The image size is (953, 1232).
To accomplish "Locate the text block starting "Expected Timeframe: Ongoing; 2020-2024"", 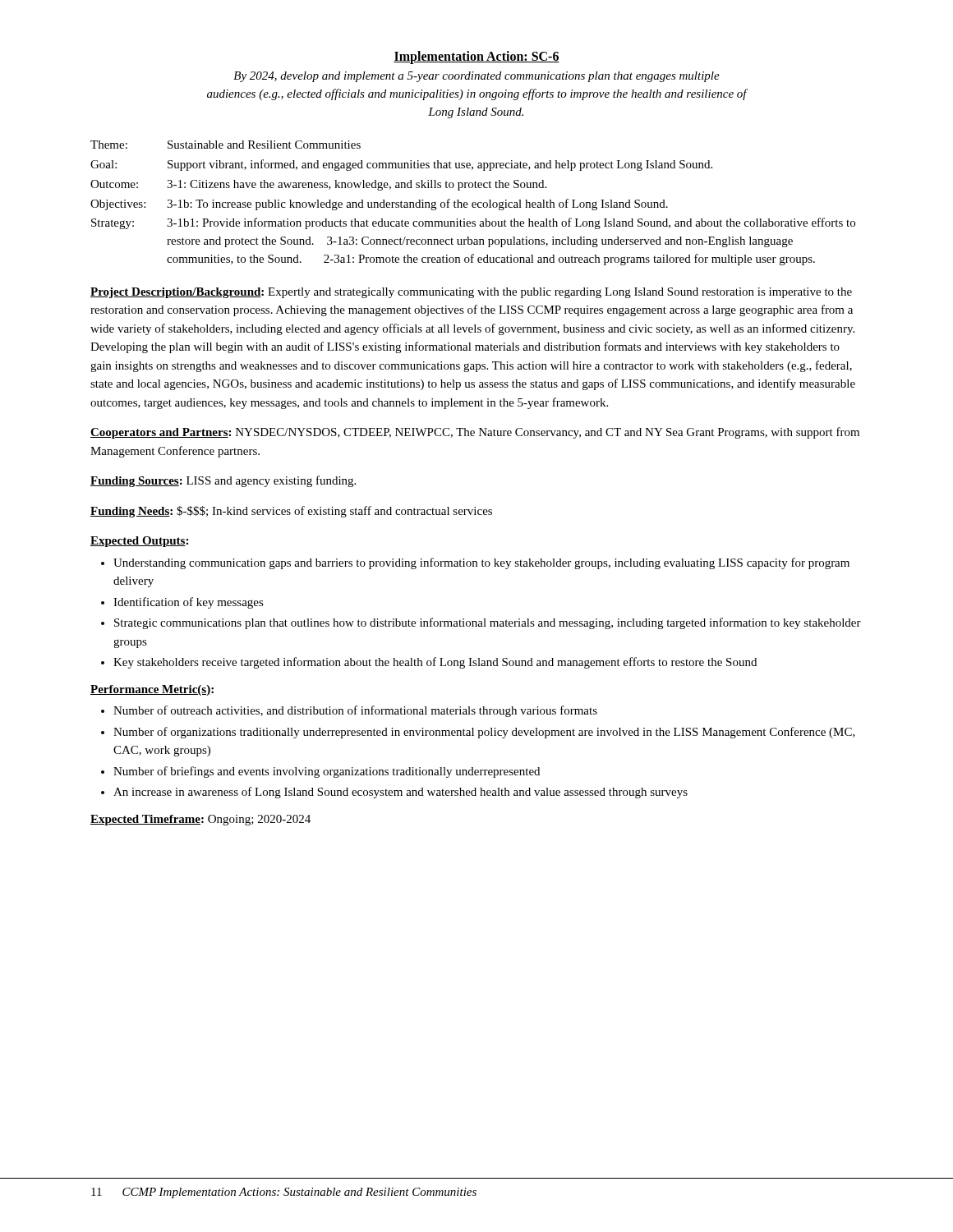I will click(x=201, y=818).
